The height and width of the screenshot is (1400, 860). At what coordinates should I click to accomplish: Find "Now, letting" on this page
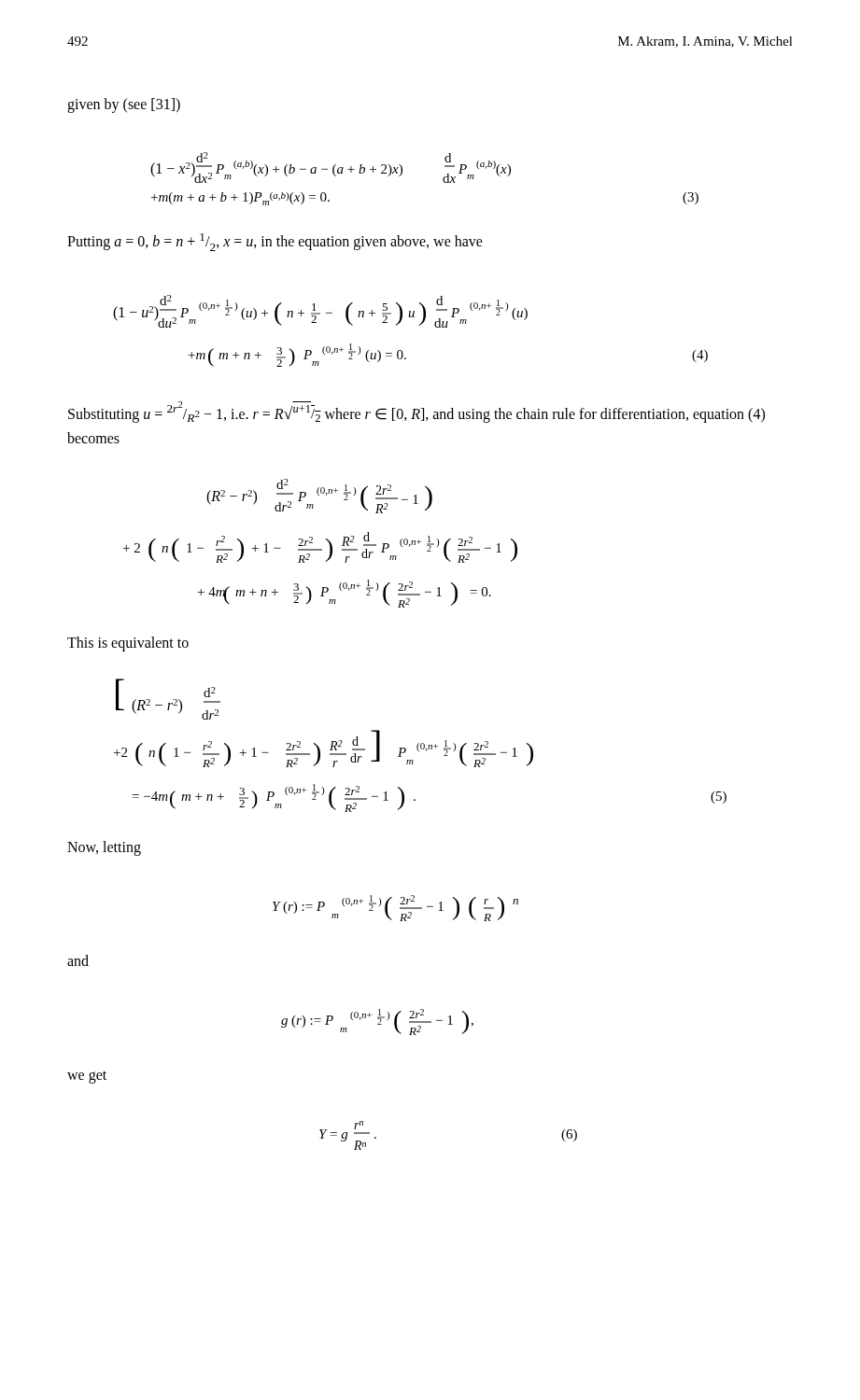point(104,847)
